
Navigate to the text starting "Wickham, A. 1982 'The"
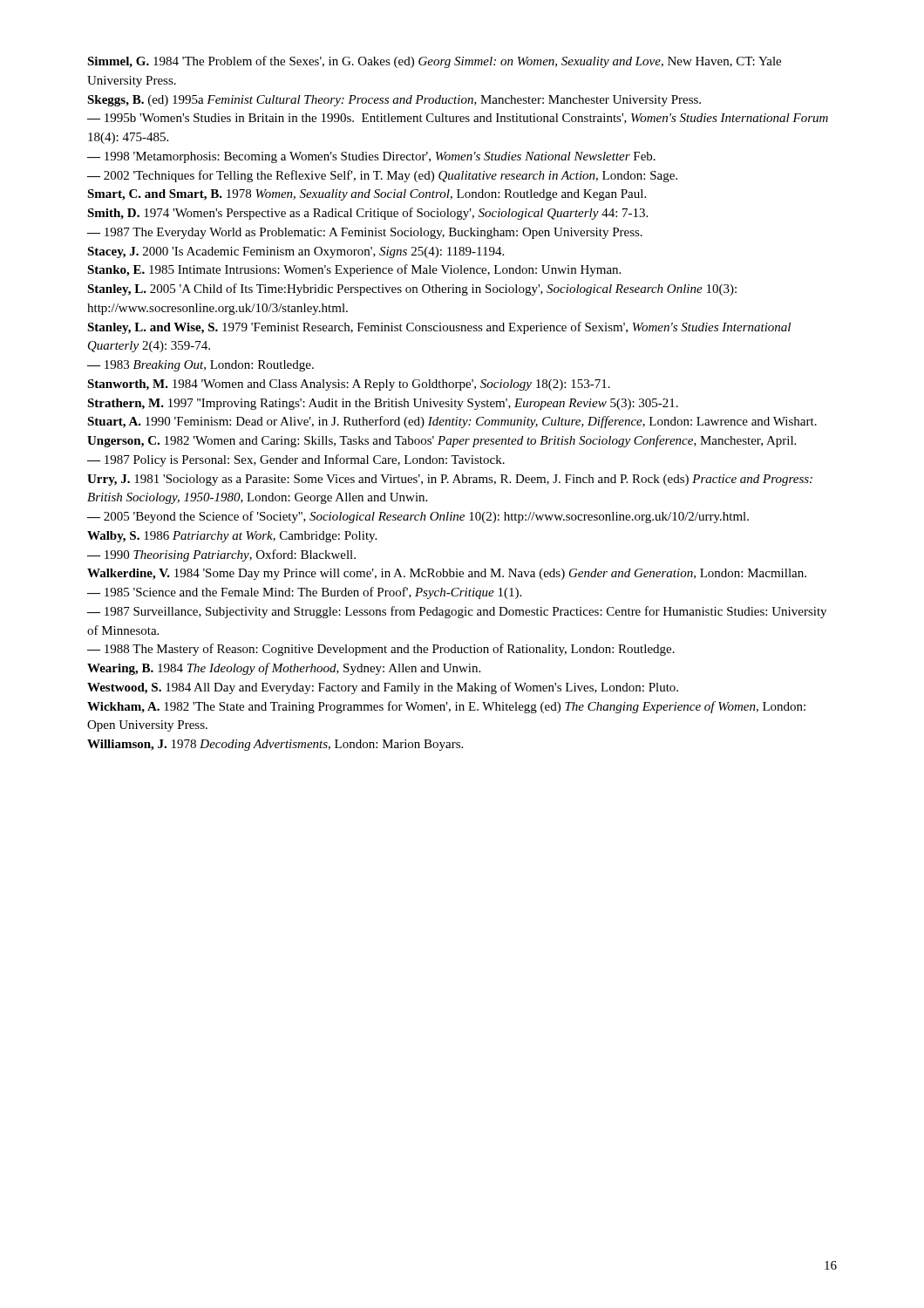click(462, 716)
